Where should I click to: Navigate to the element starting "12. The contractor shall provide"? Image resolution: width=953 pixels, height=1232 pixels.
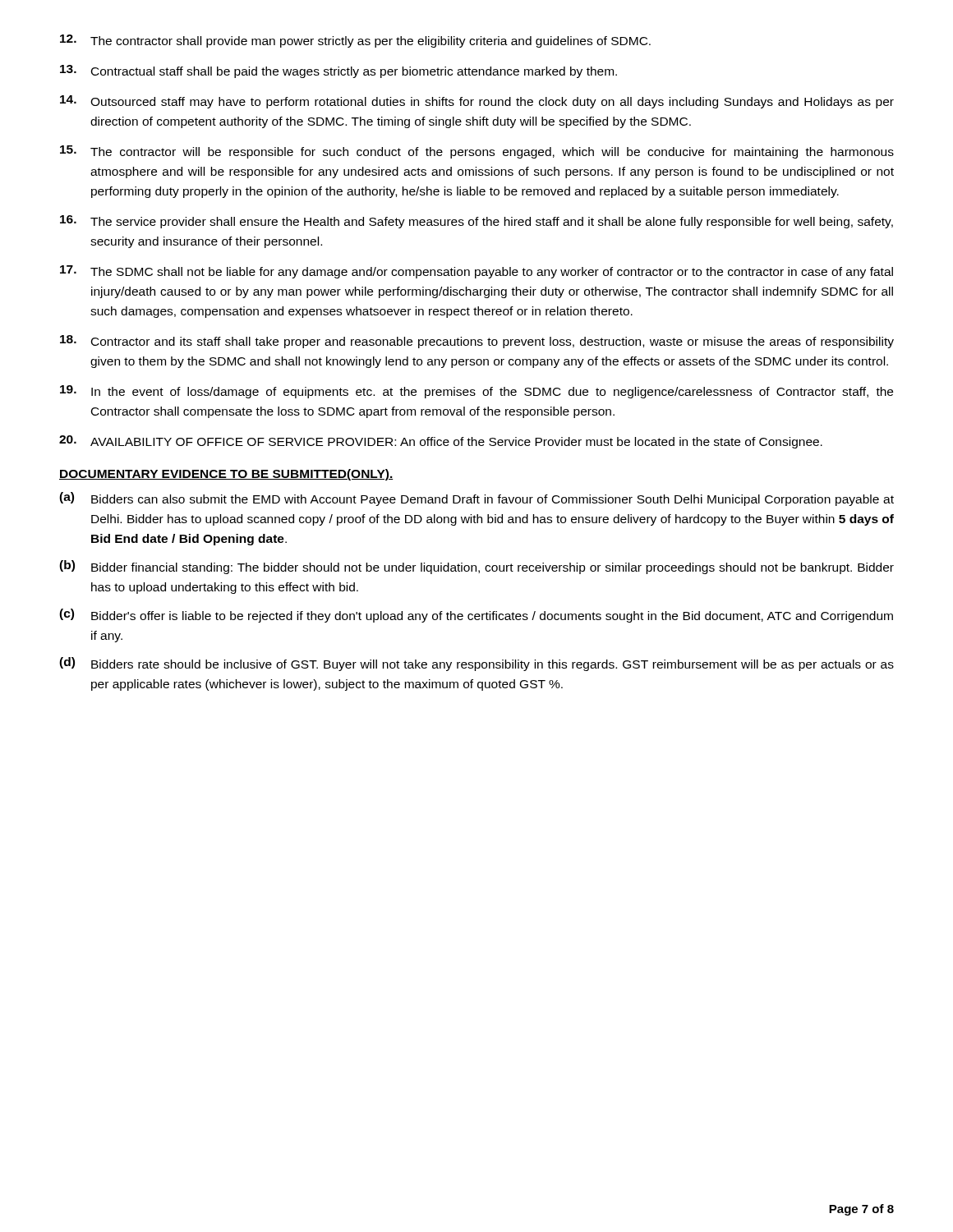476,41
